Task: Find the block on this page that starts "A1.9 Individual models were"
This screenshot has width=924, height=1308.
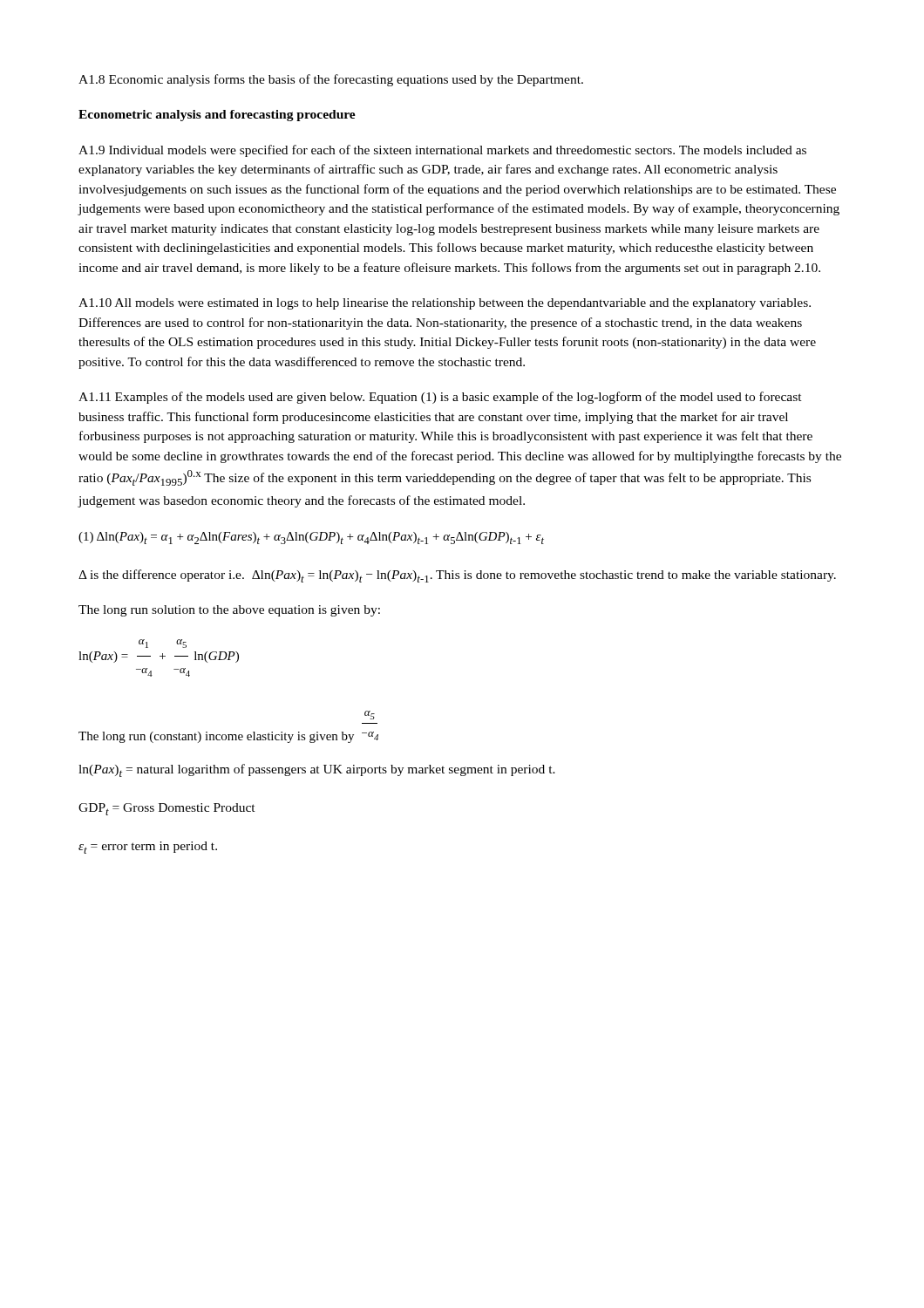Action: pyautogui.click(x=462, y=209)
